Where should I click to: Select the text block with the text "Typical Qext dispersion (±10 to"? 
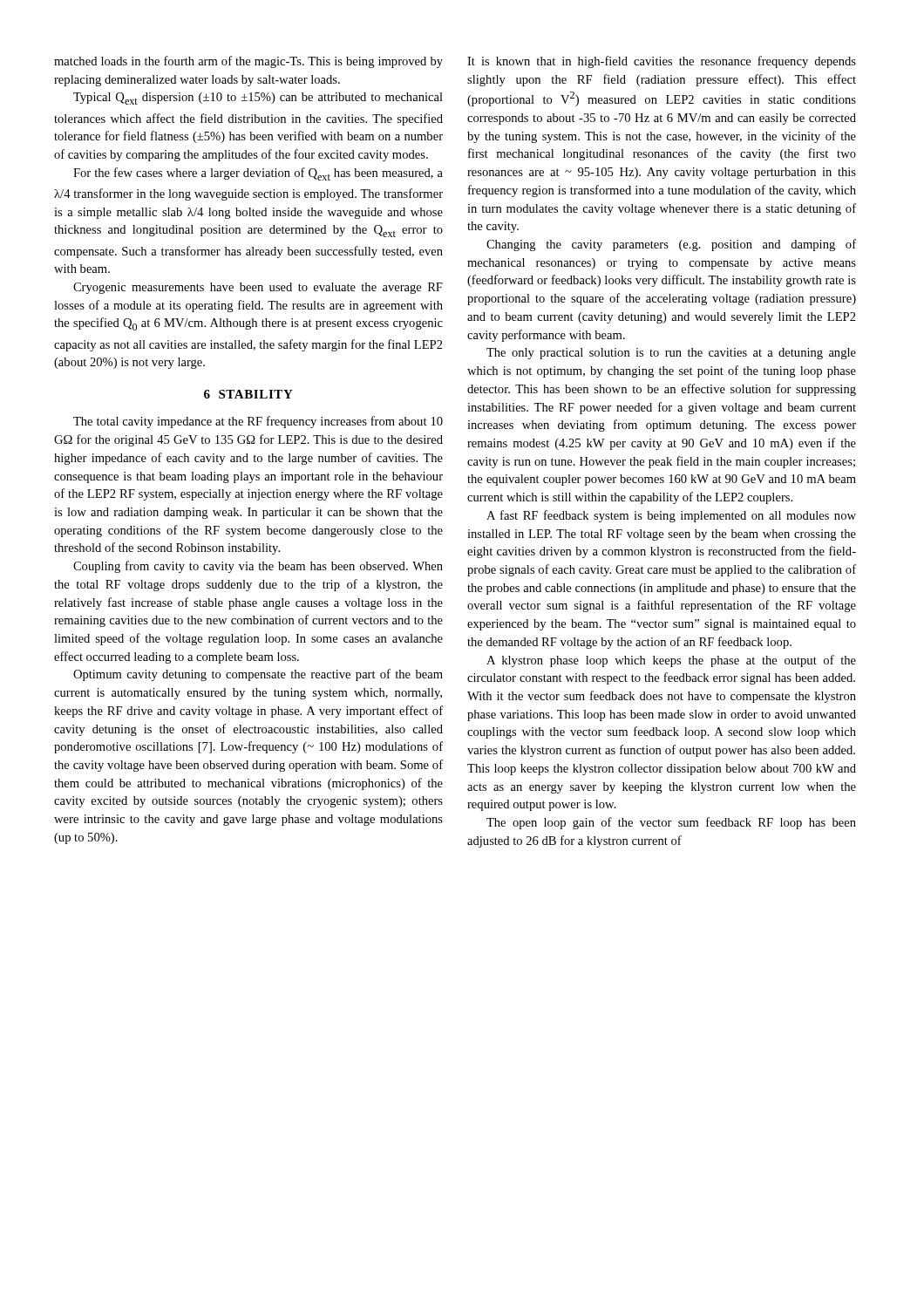[248, 126]
